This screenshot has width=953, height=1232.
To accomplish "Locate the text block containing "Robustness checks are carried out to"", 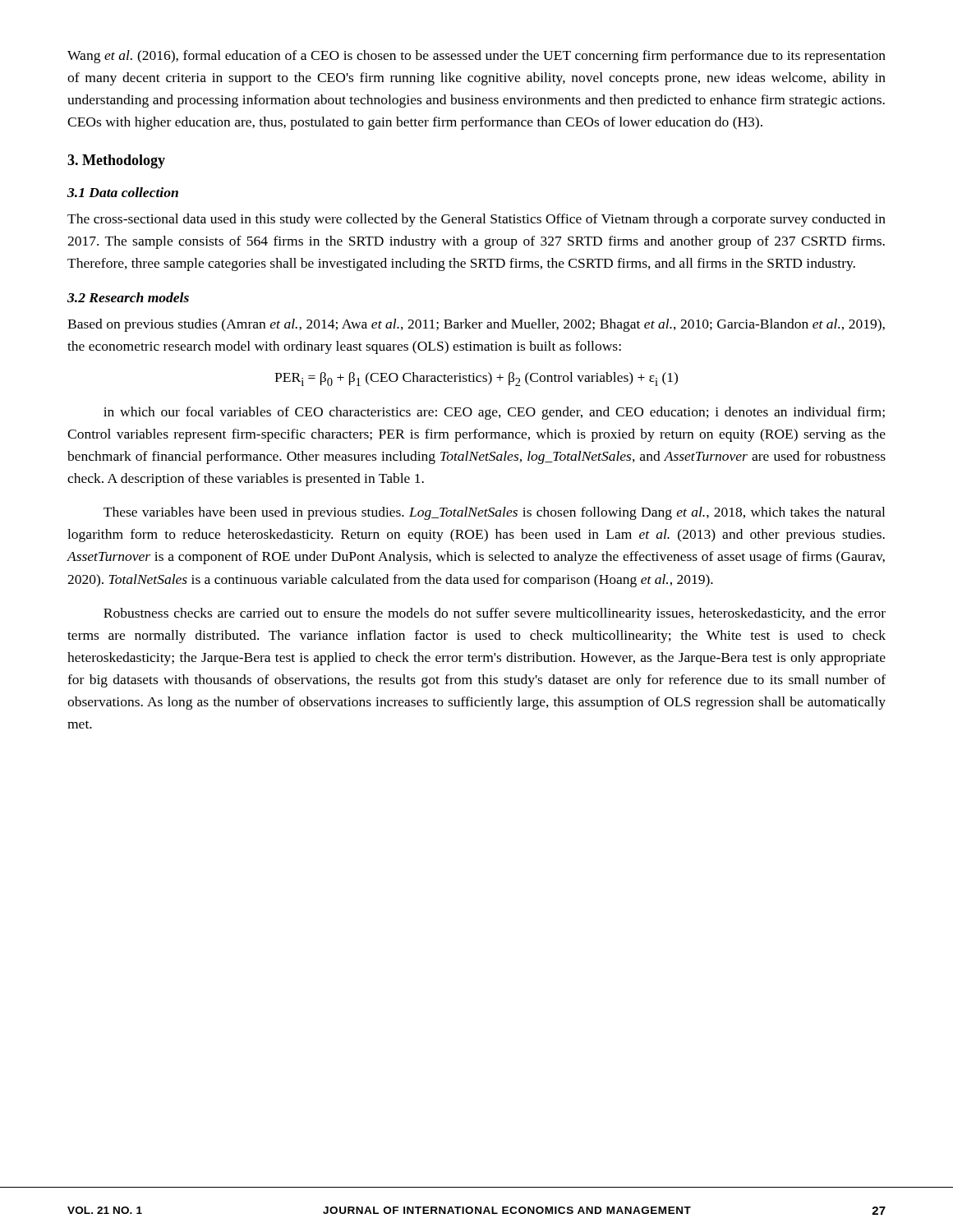I will click(476, 668).
